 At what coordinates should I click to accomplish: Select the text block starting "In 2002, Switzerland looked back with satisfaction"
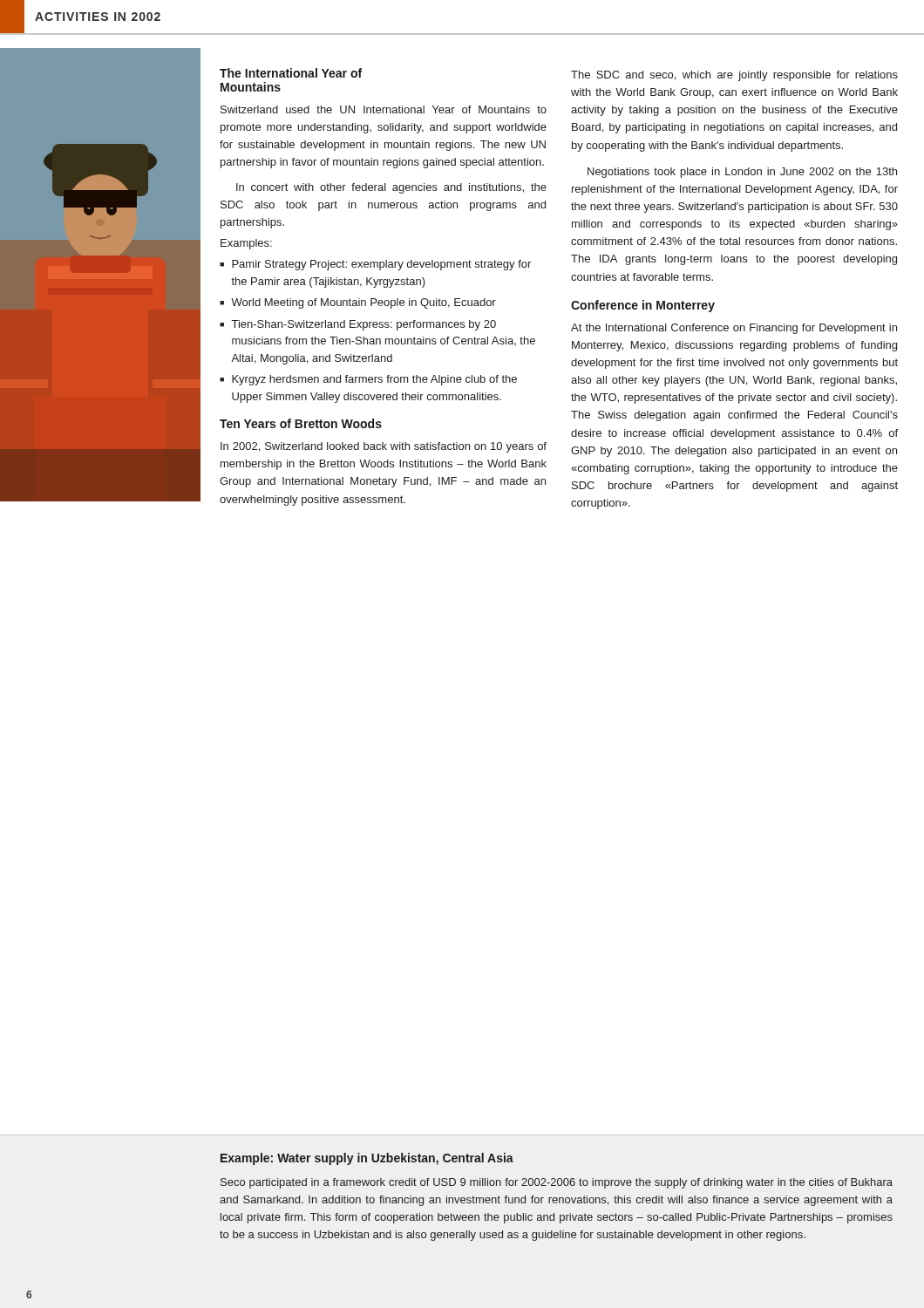coord(383,473)
